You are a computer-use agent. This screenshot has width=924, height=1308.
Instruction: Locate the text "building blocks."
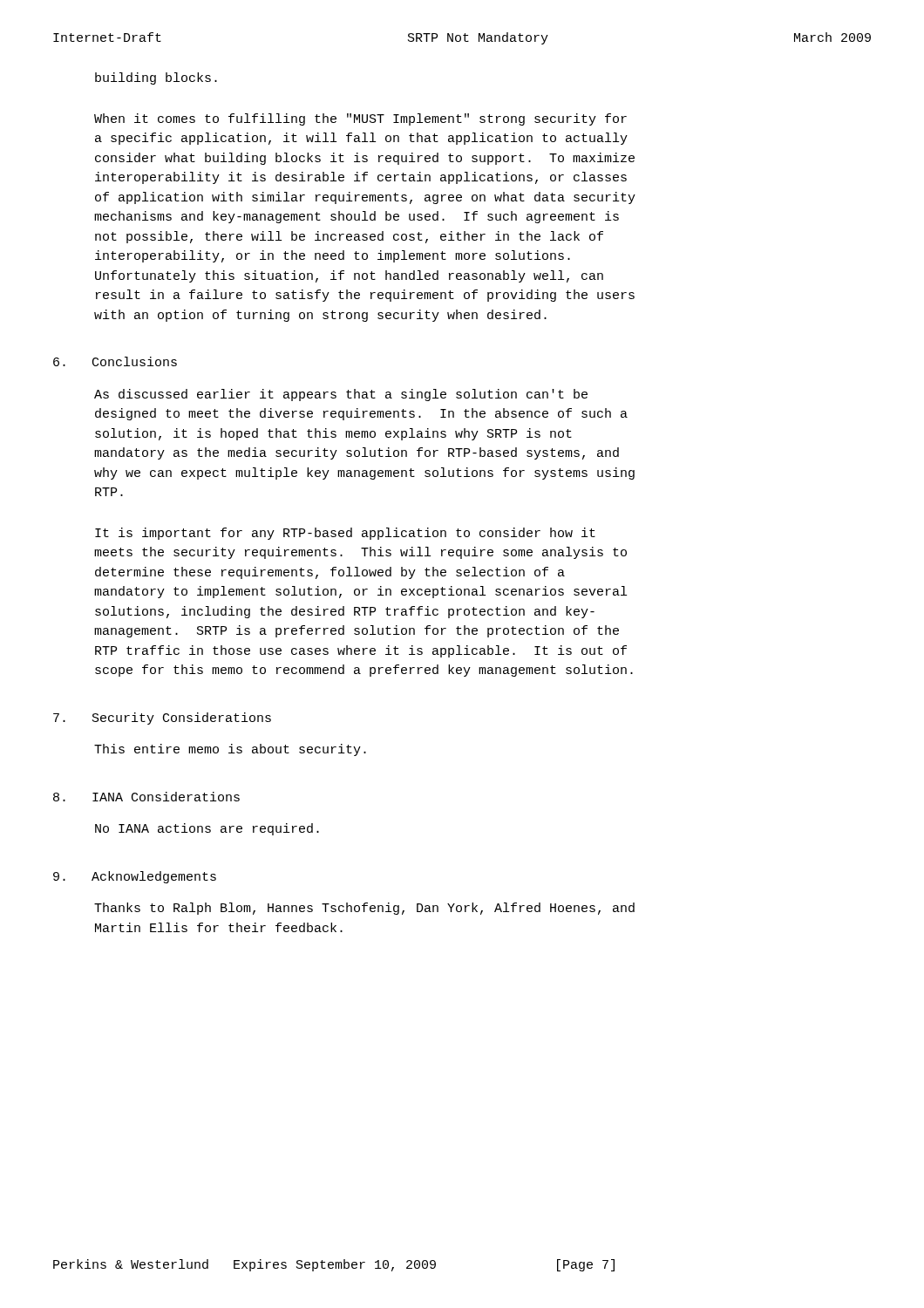[x=157, y=79]
